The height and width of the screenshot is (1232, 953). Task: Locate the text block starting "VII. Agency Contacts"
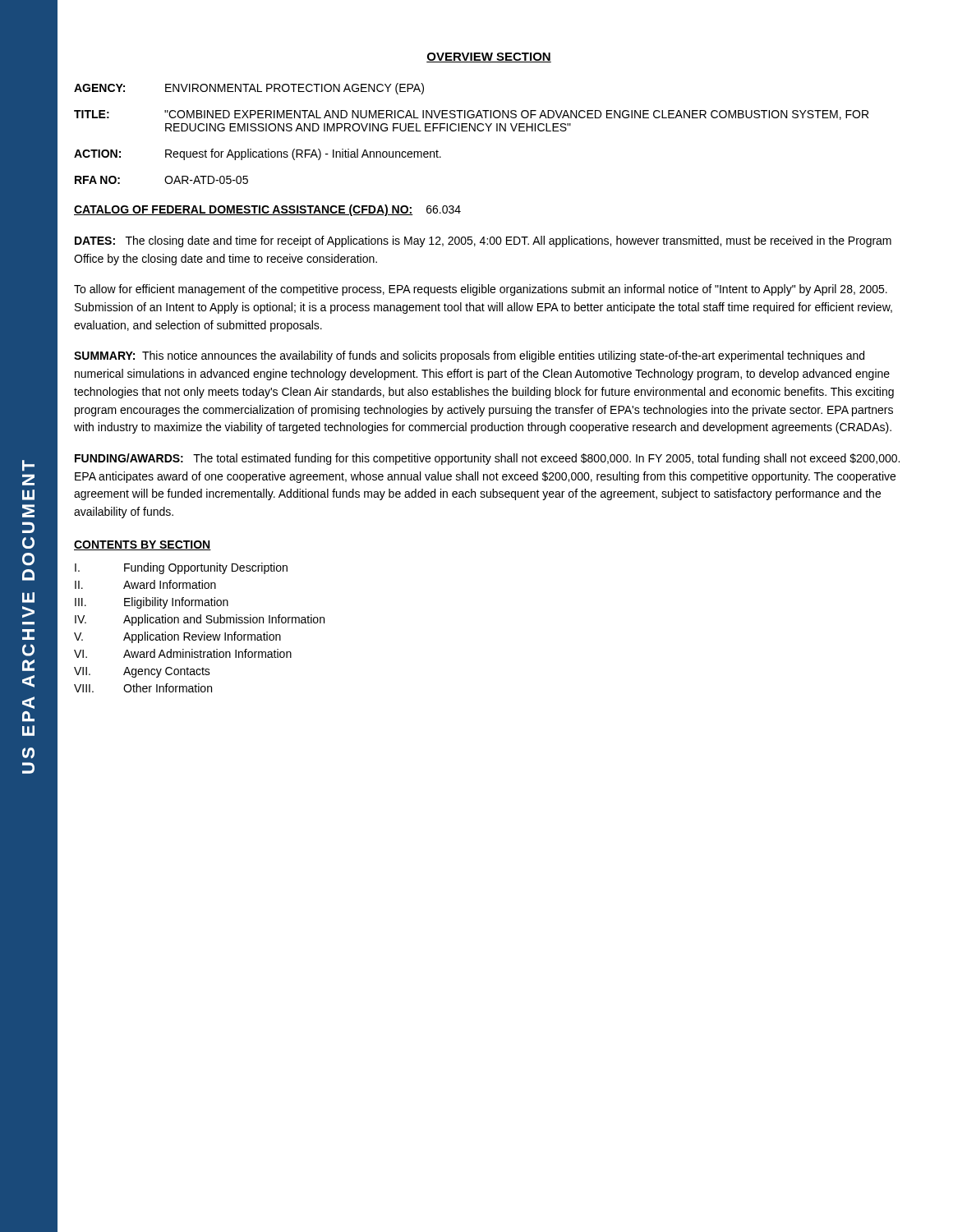pyautogui.click(x=142, y=672)
